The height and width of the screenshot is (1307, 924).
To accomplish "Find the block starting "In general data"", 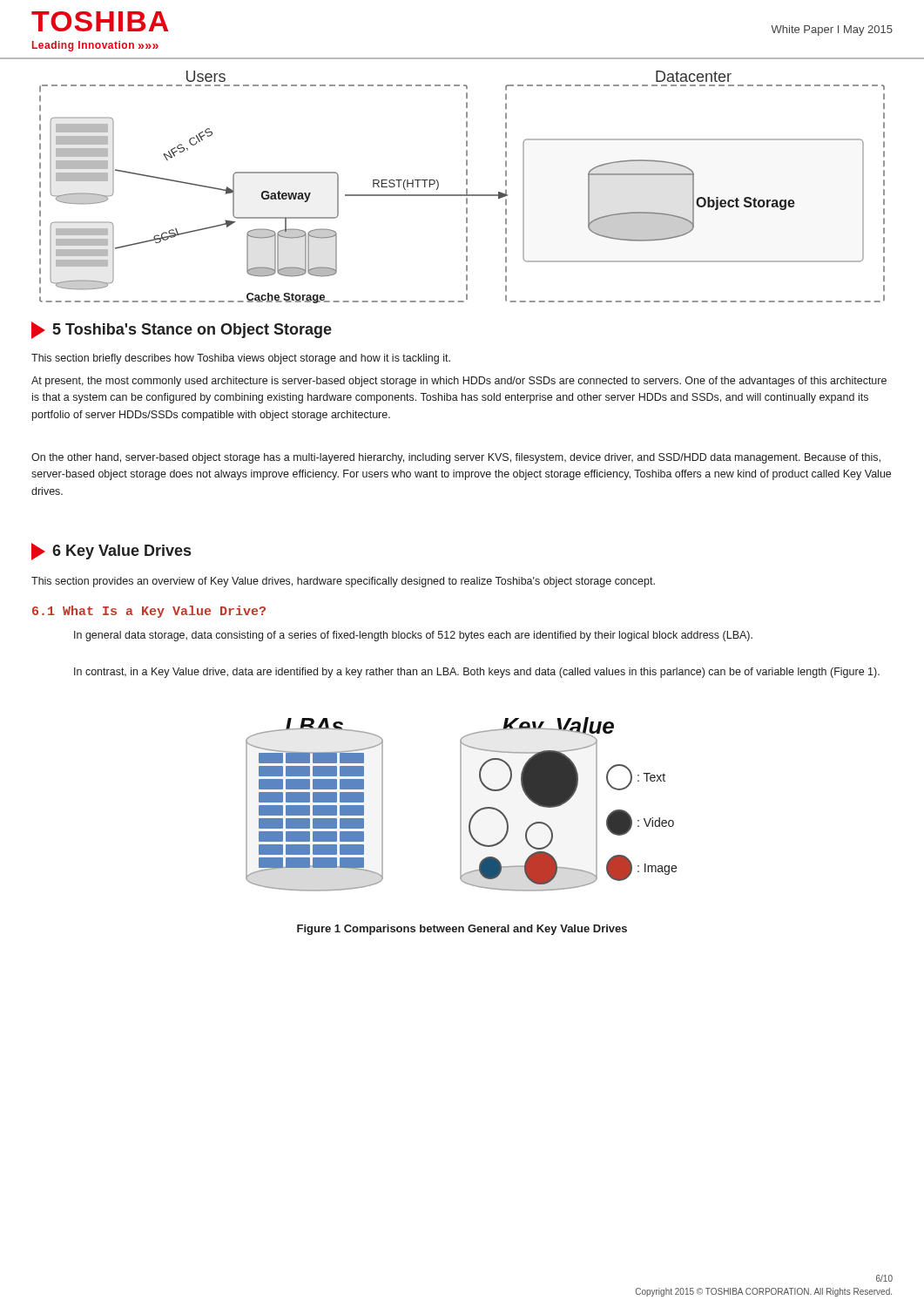I will 413,635.
